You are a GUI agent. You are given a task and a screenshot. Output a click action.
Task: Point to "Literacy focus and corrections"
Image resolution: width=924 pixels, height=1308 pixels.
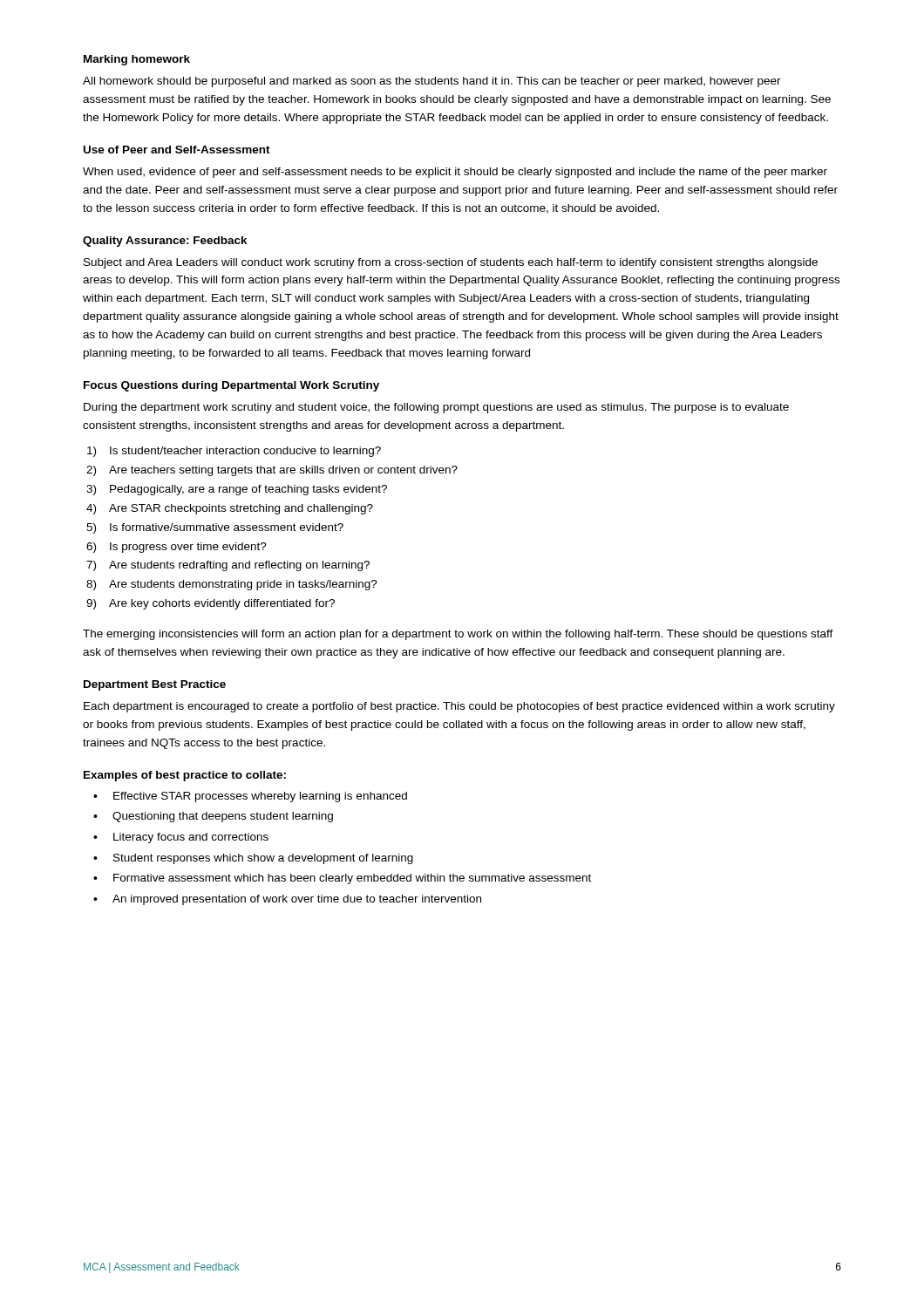point(191,837)
